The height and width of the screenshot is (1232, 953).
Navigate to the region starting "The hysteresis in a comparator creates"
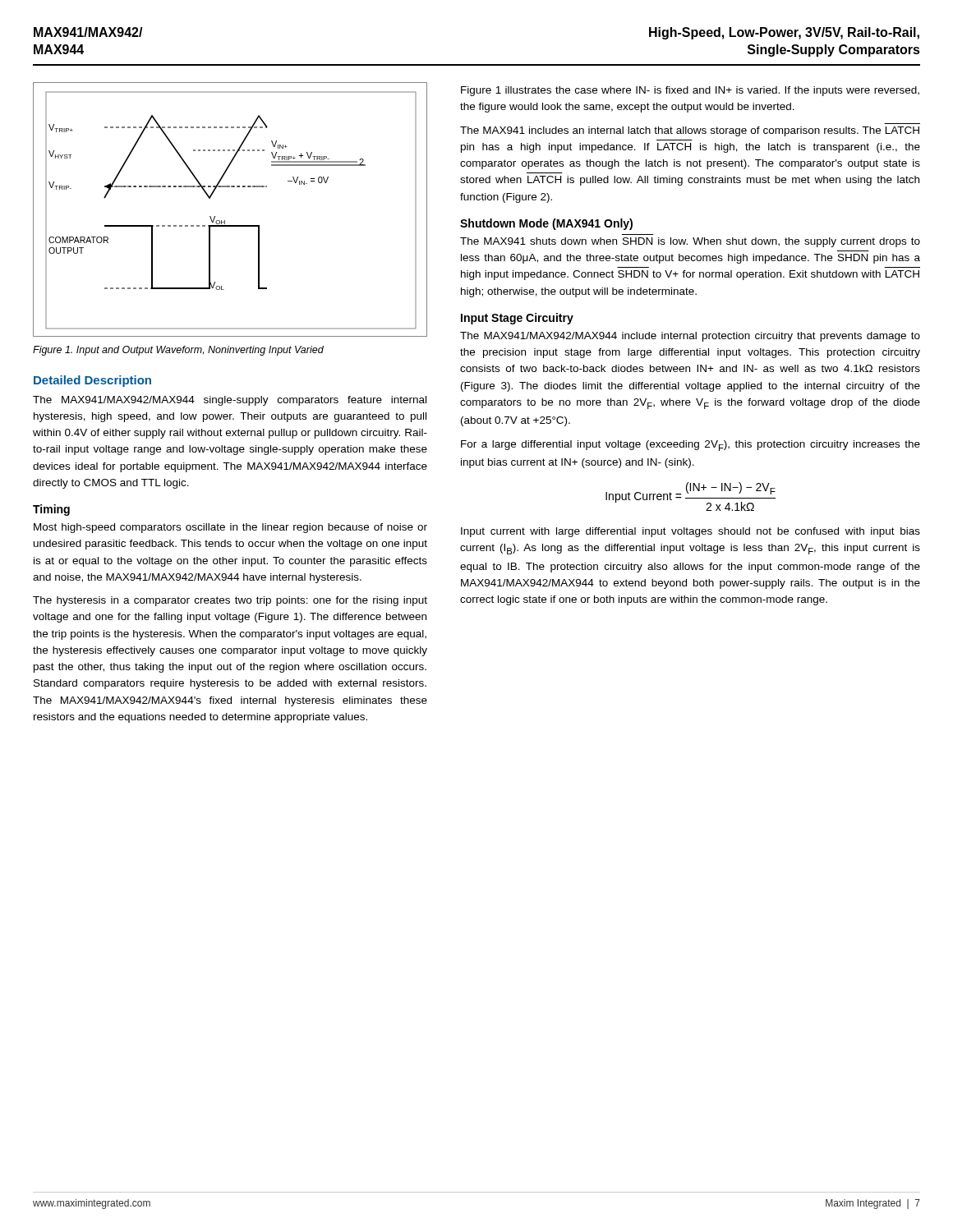tap(230, 658)
